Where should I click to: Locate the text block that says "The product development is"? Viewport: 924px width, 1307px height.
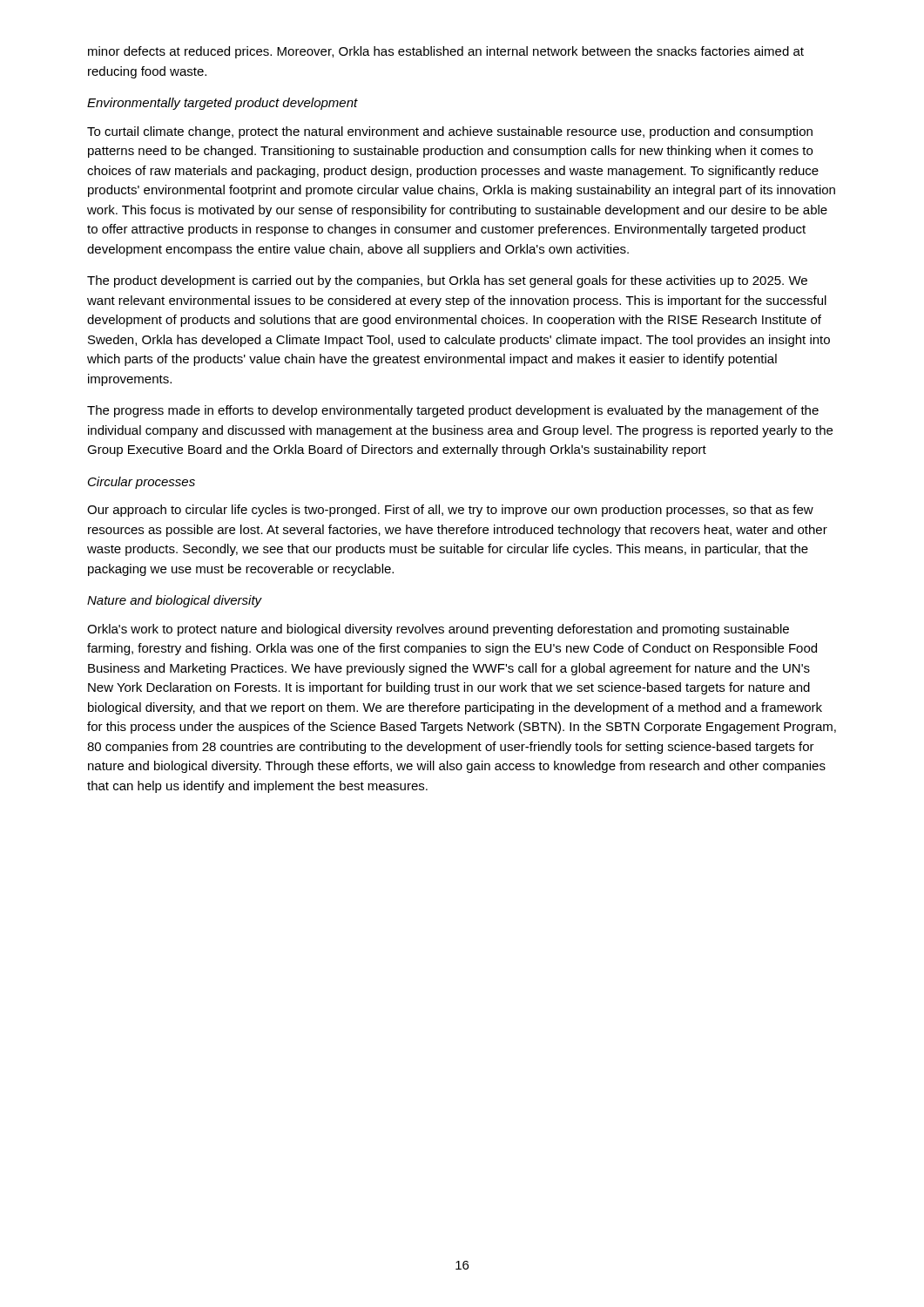[x=462, y=330]
